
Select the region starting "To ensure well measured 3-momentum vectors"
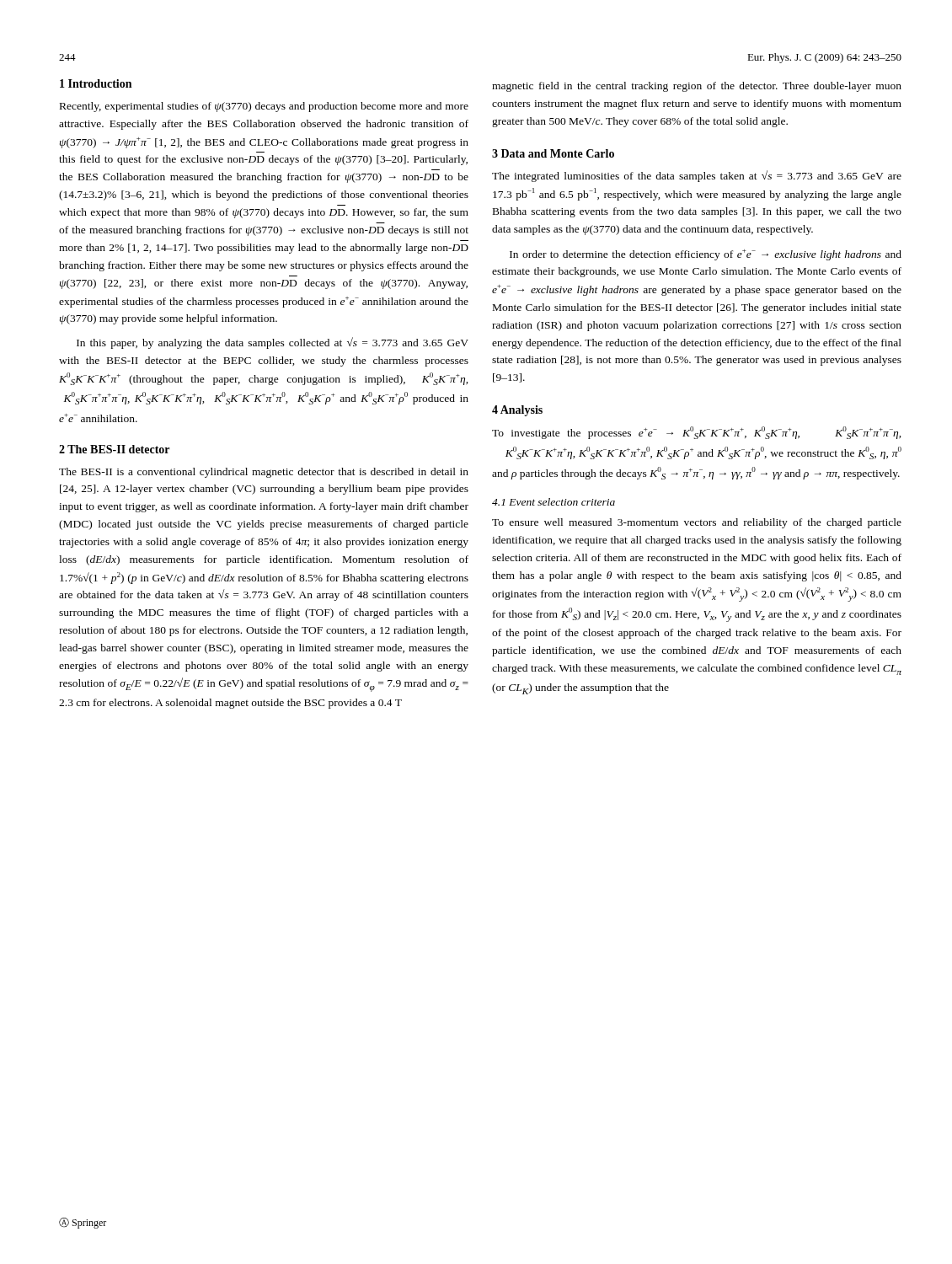[697, 606]
